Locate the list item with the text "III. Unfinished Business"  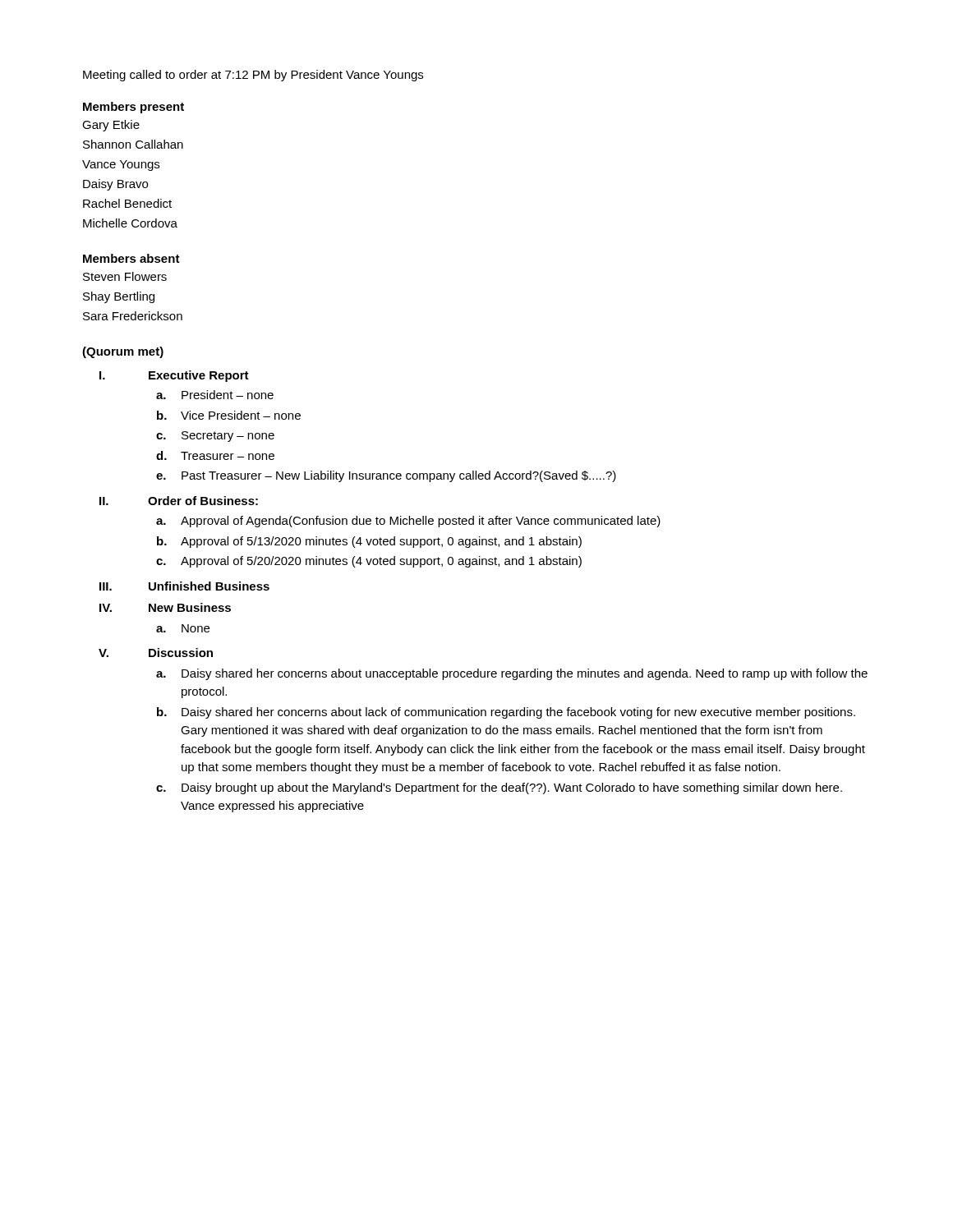click(x=184, y=586)
